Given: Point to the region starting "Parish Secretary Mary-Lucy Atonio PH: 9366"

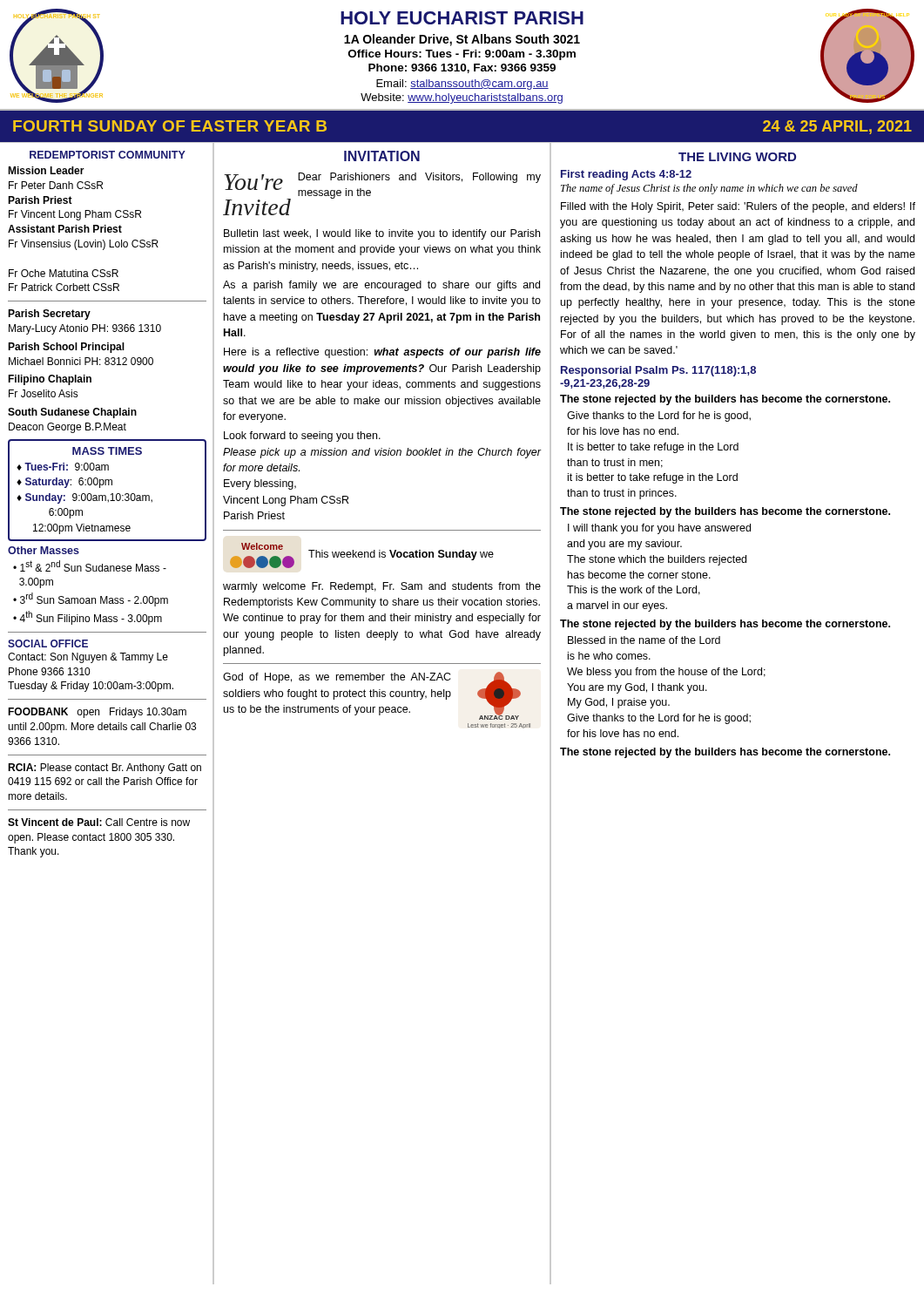Looking at the screenshot, I should (85, 321).
